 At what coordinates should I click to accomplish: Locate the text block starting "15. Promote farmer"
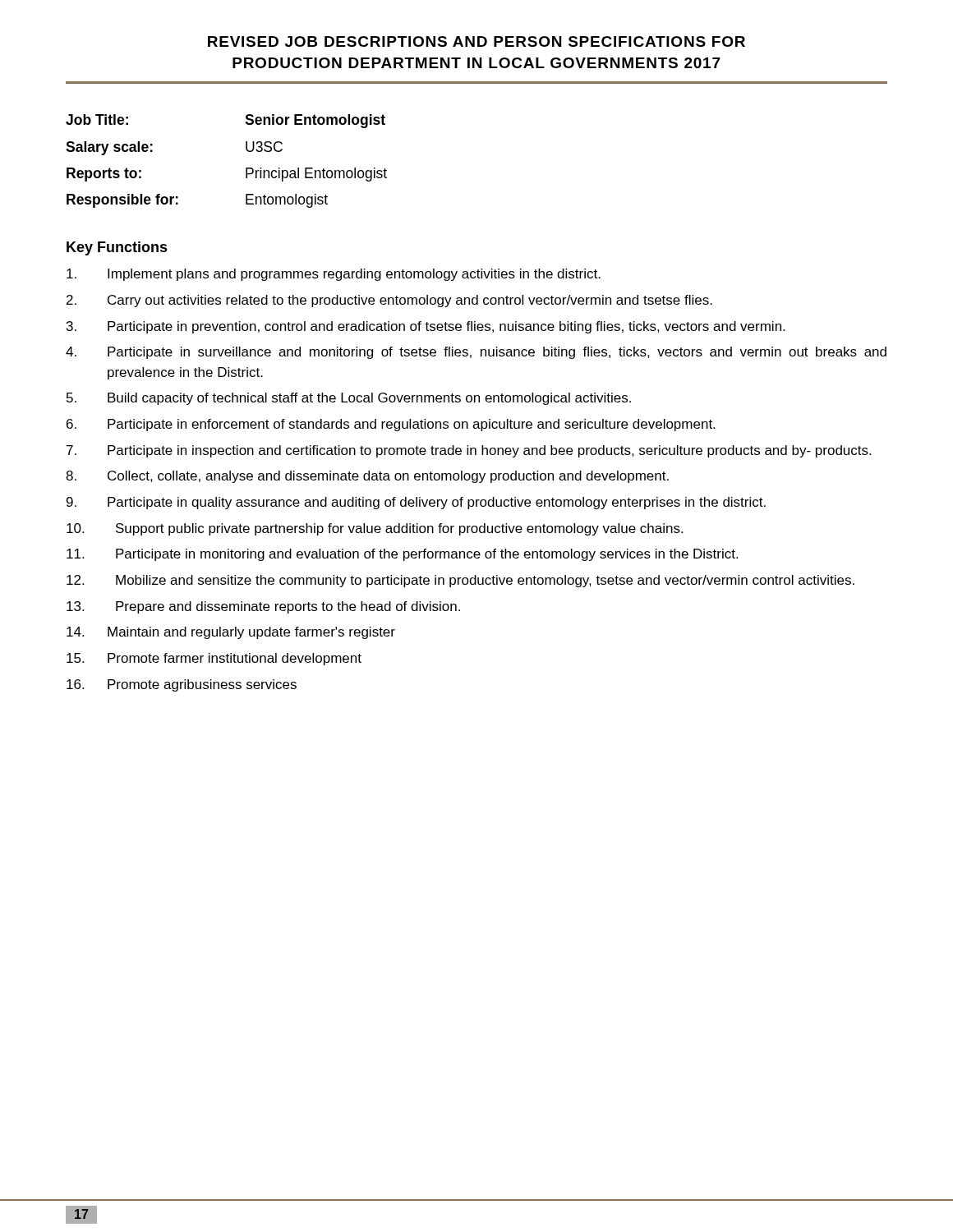pos(214,659)
